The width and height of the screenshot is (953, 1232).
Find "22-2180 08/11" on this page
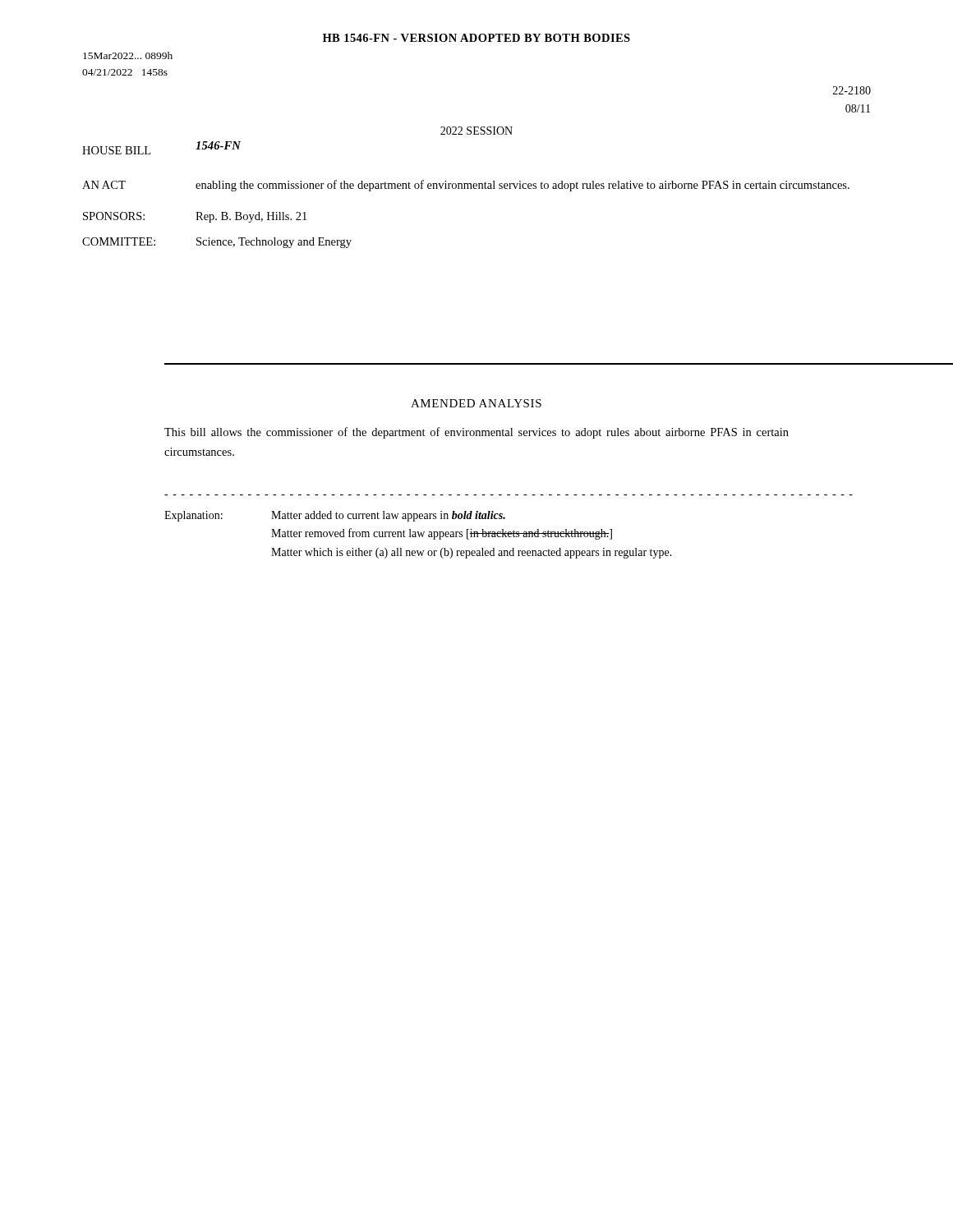[852, 100]
